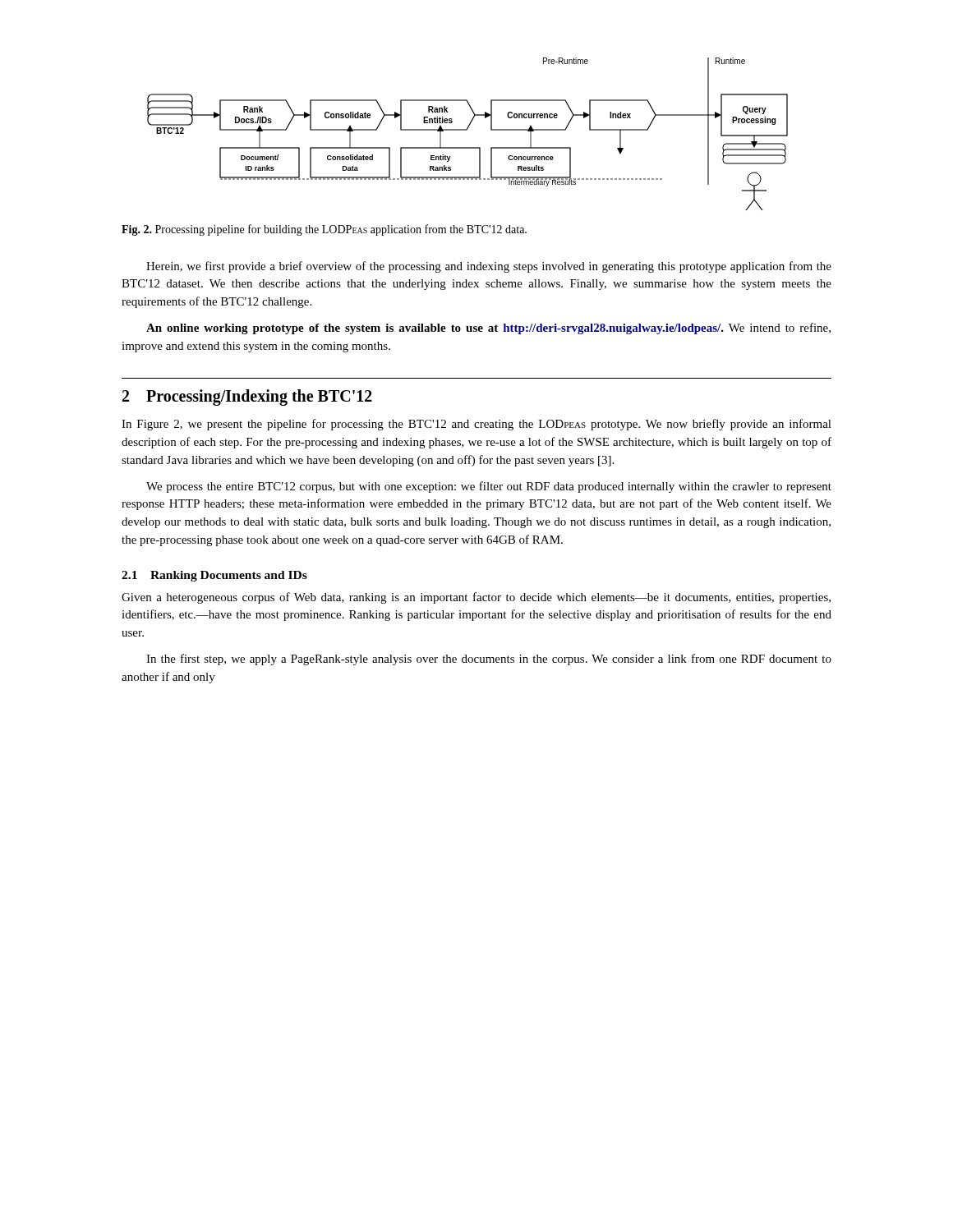Click on the passage starting "2.1 Ranking Documents and IDs"
Viewport: 953px width, 1232px height.
(x=214, y=574)
